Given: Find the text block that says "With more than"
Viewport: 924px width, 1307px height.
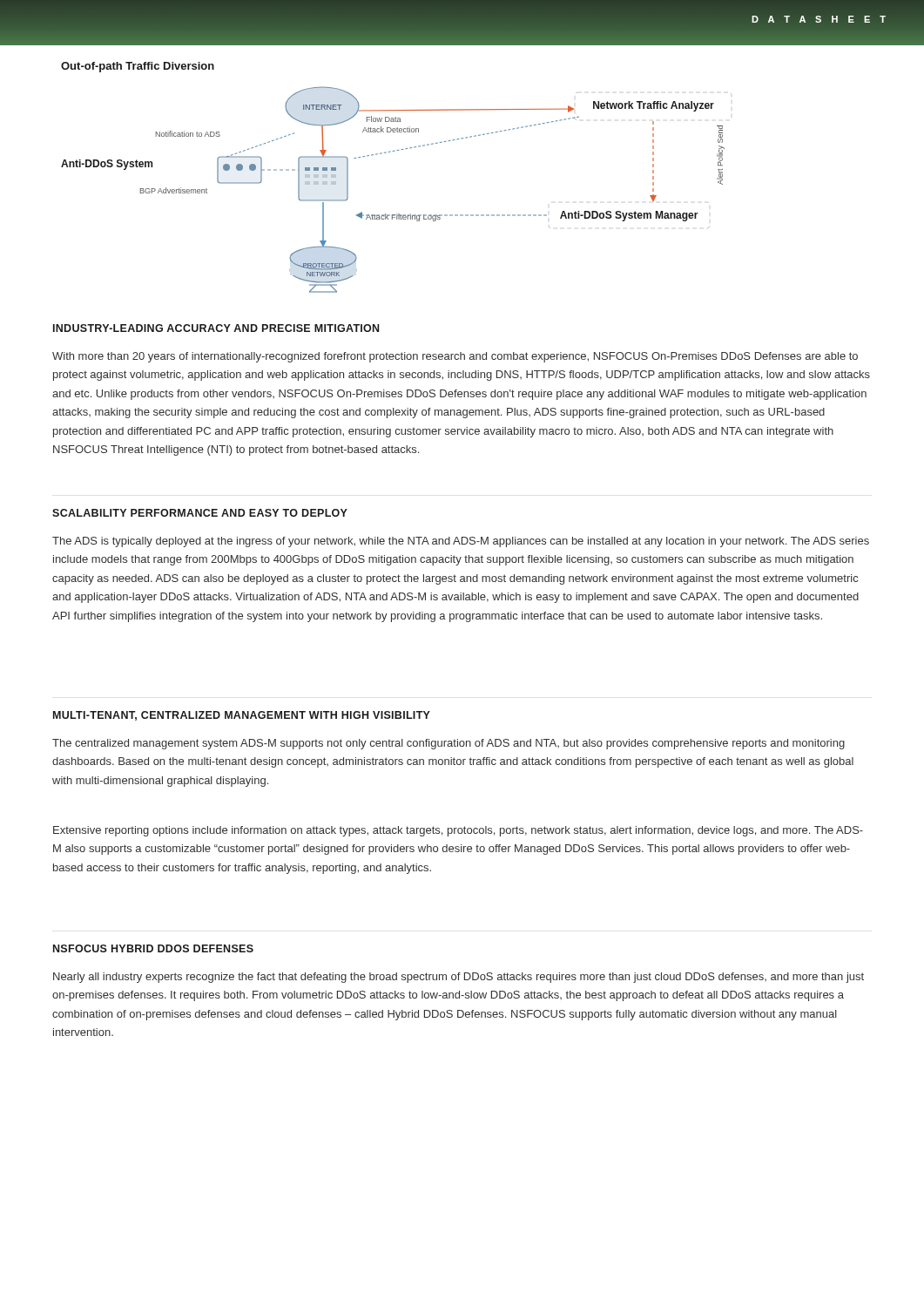Looking at the screenshot, I should (x=461, y=403).
